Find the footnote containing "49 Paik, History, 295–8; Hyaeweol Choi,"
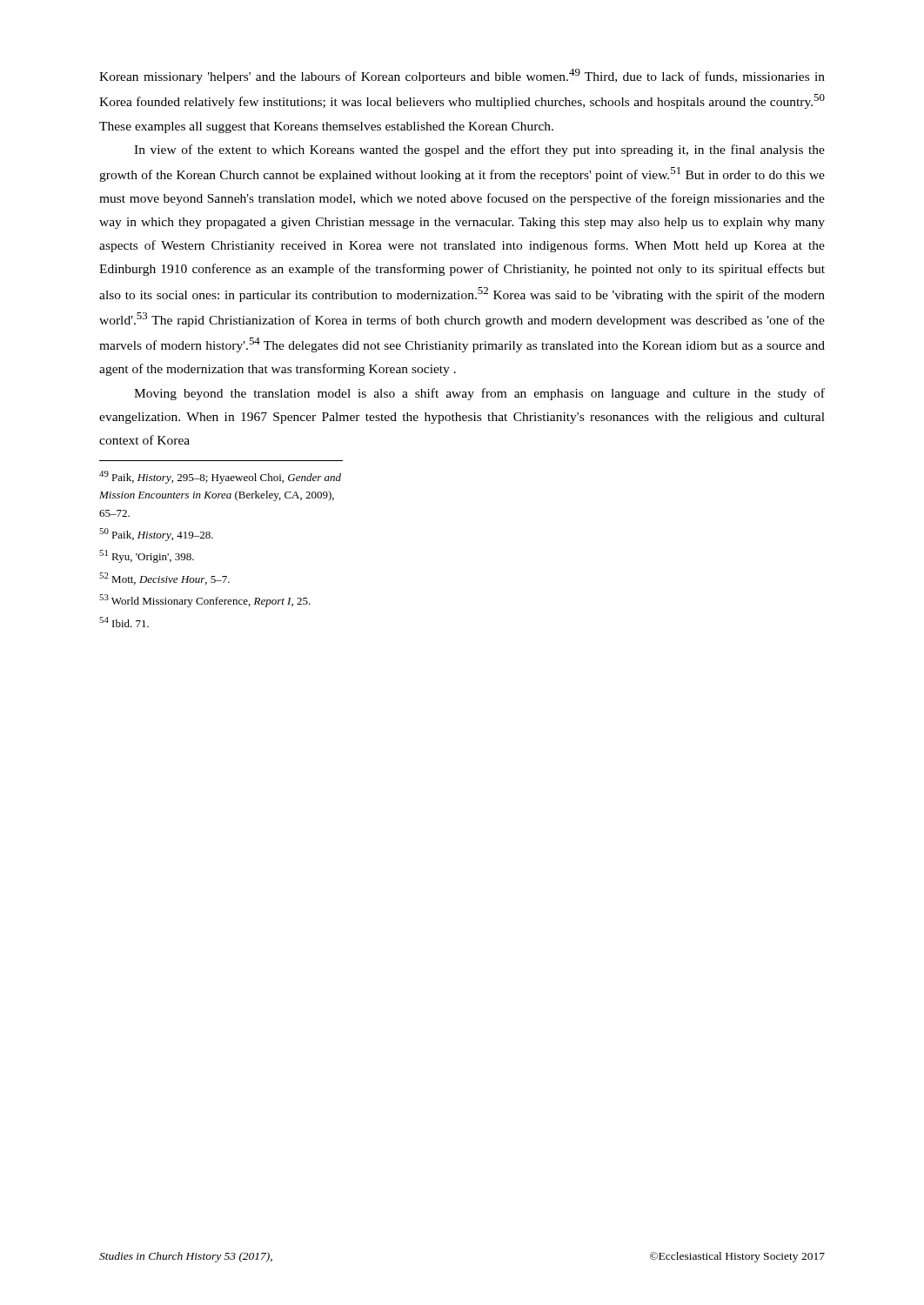The image size is (924, 1305). pyautogui.click(x=220, y=493)
